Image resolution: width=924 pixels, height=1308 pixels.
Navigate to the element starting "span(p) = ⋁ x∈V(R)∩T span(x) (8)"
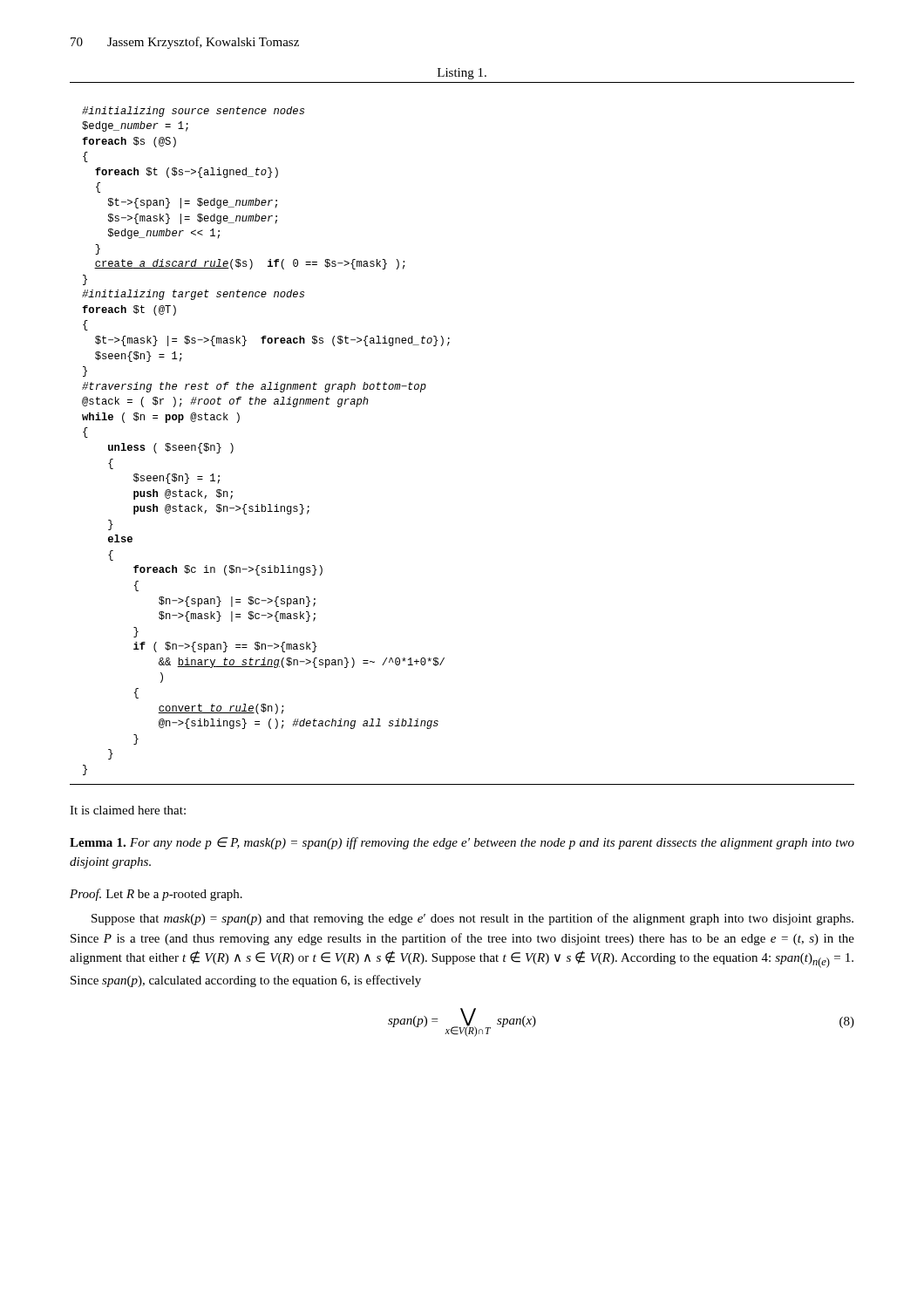pos(465,1021)
